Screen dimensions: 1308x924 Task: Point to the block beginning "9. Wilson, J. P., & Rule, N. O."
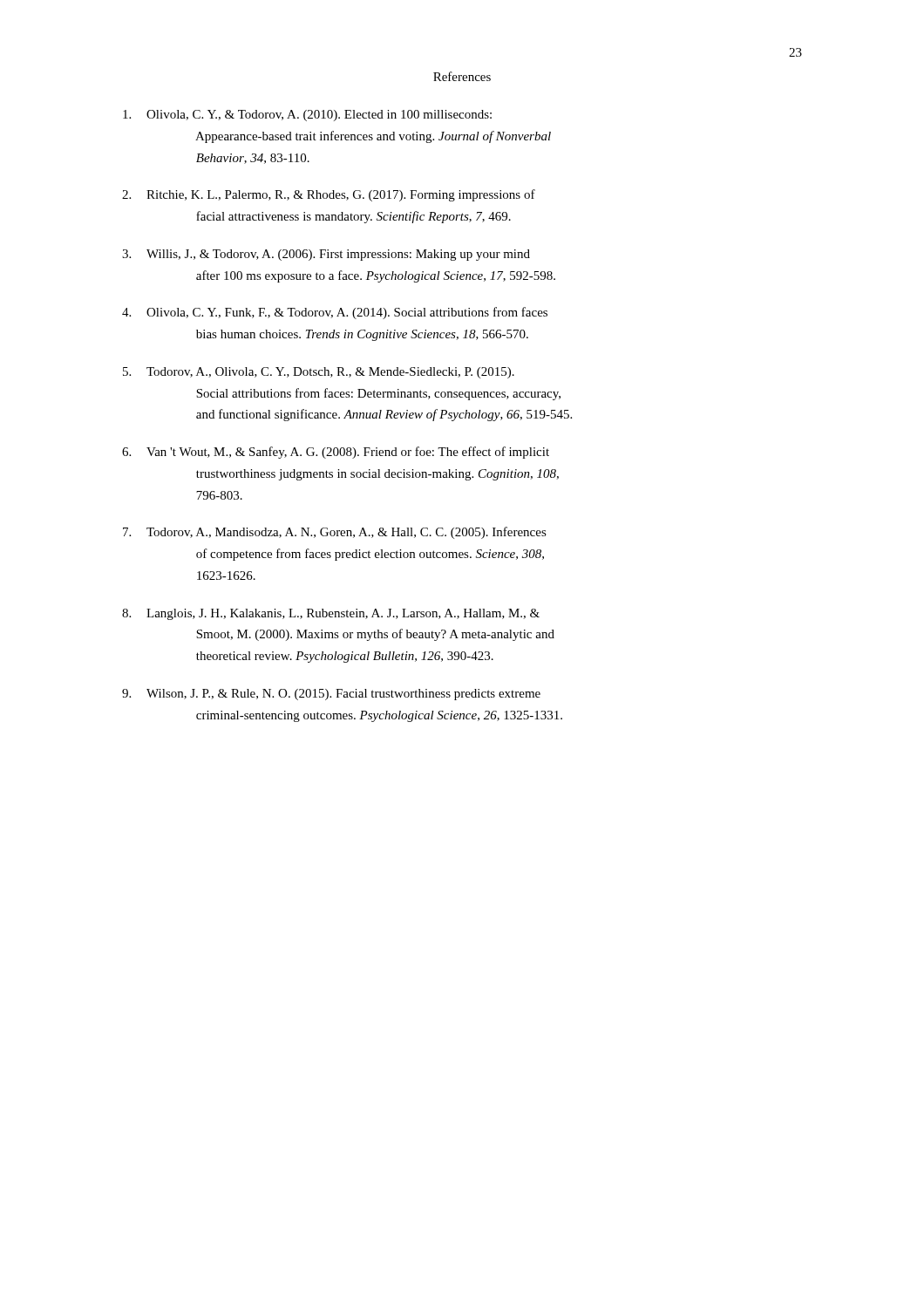[x=462, y=704]
